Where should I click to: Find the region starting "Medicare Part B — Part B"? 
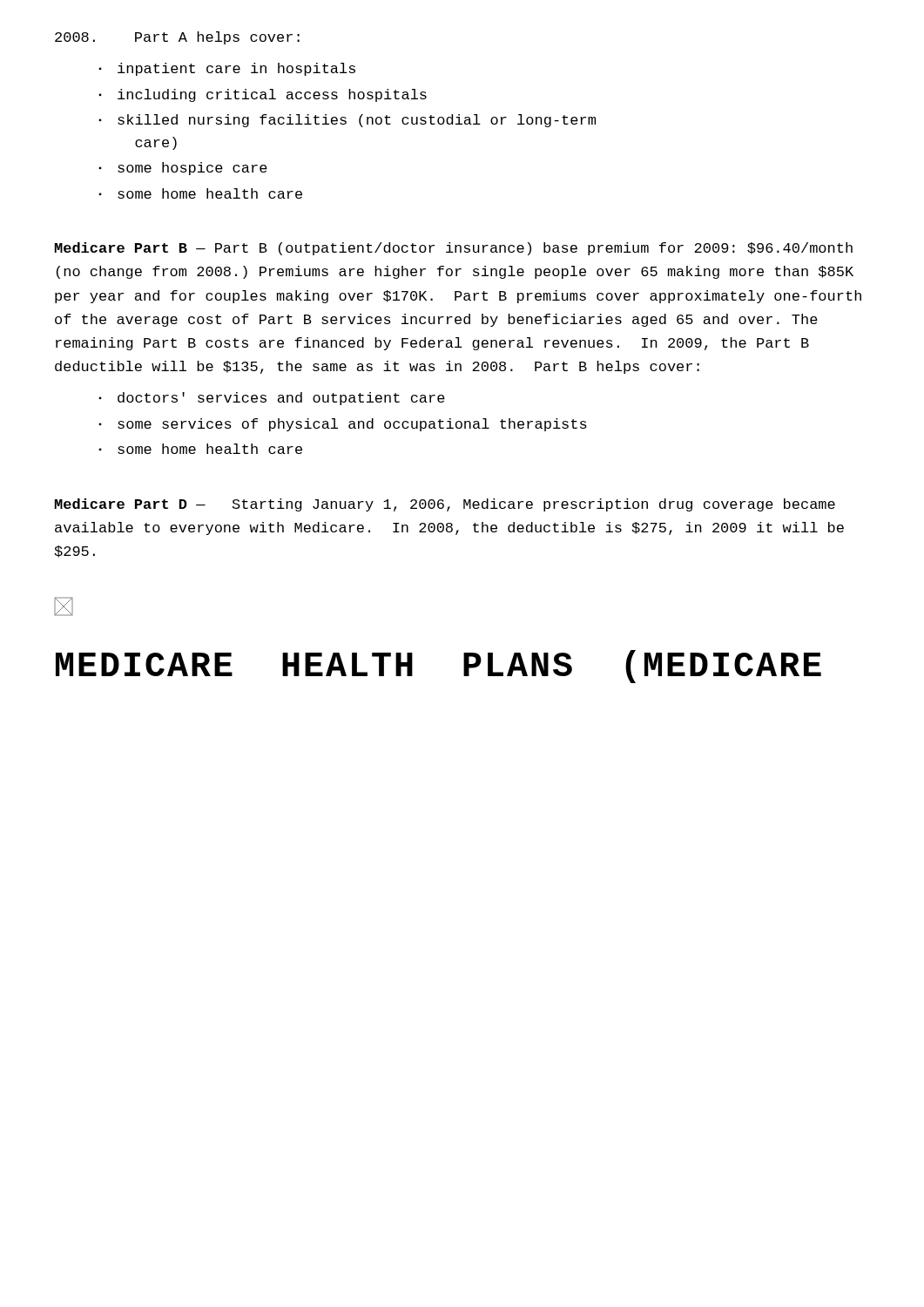coord(462,308)
